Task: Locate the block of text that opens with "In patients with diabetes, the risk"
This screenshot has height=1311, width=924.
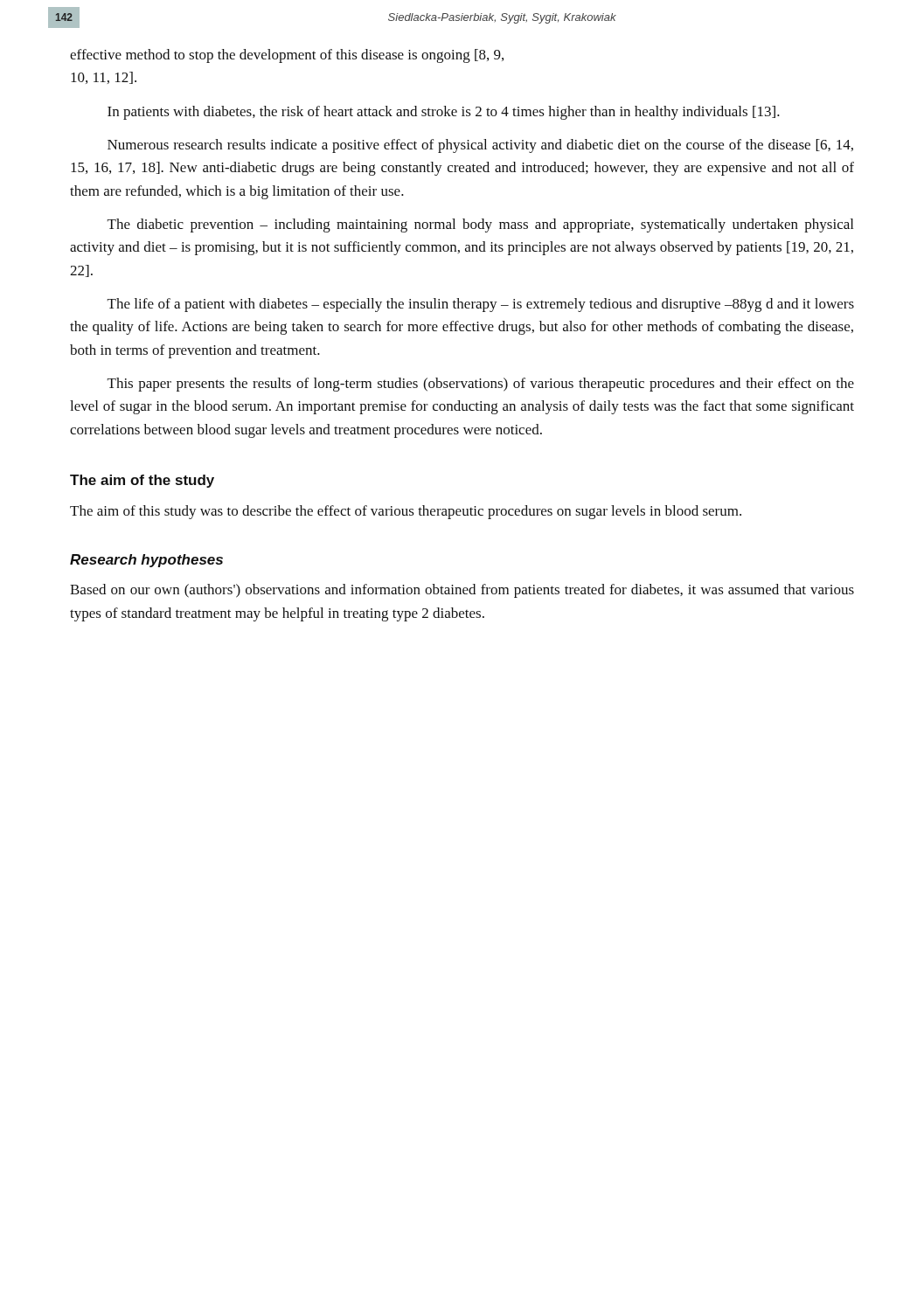Action: coord(462,112)
